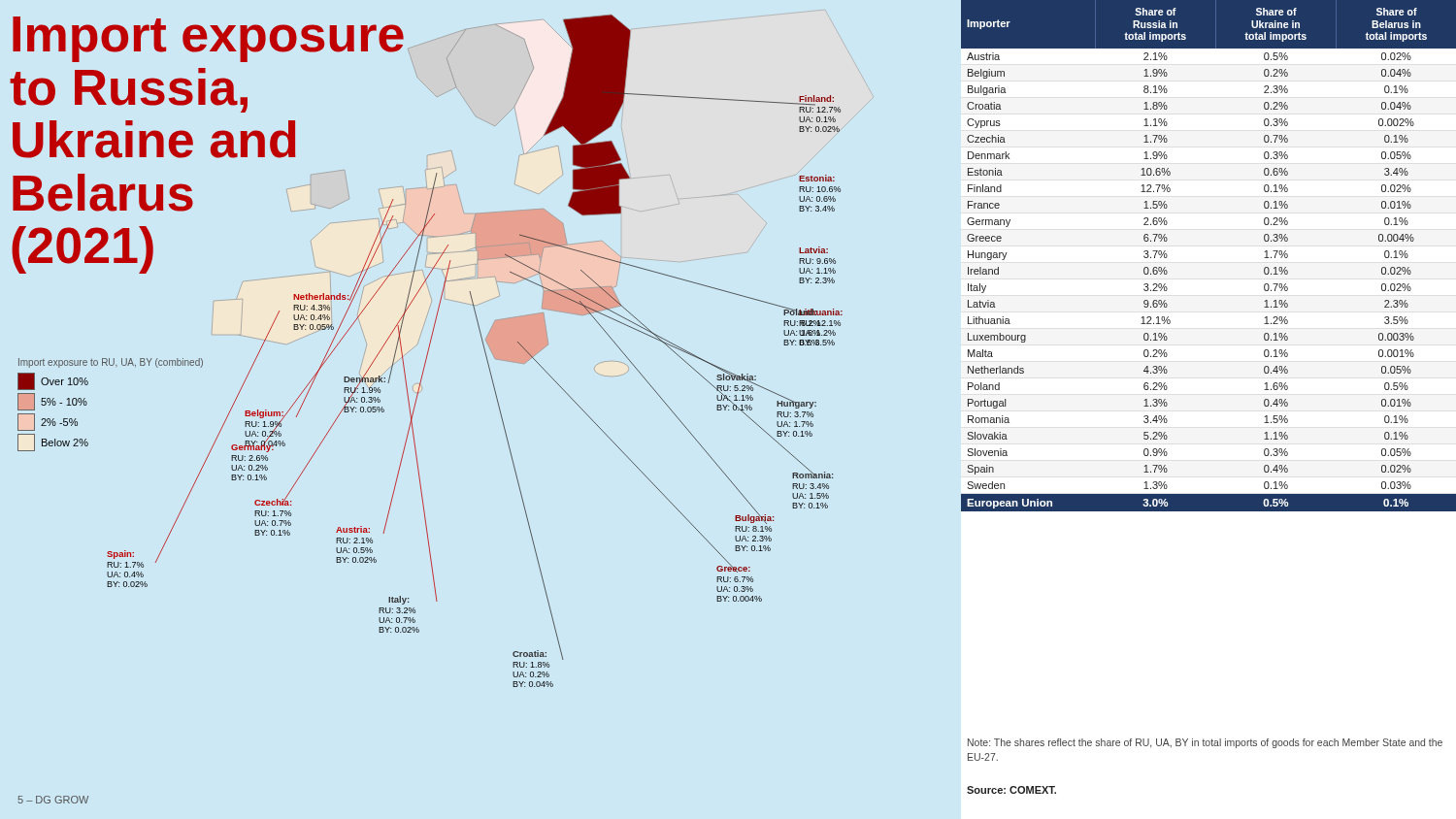Point to "Over 10%"
Image resolution: width=1456 pixels, height=819 pixels.
point(53,381)
